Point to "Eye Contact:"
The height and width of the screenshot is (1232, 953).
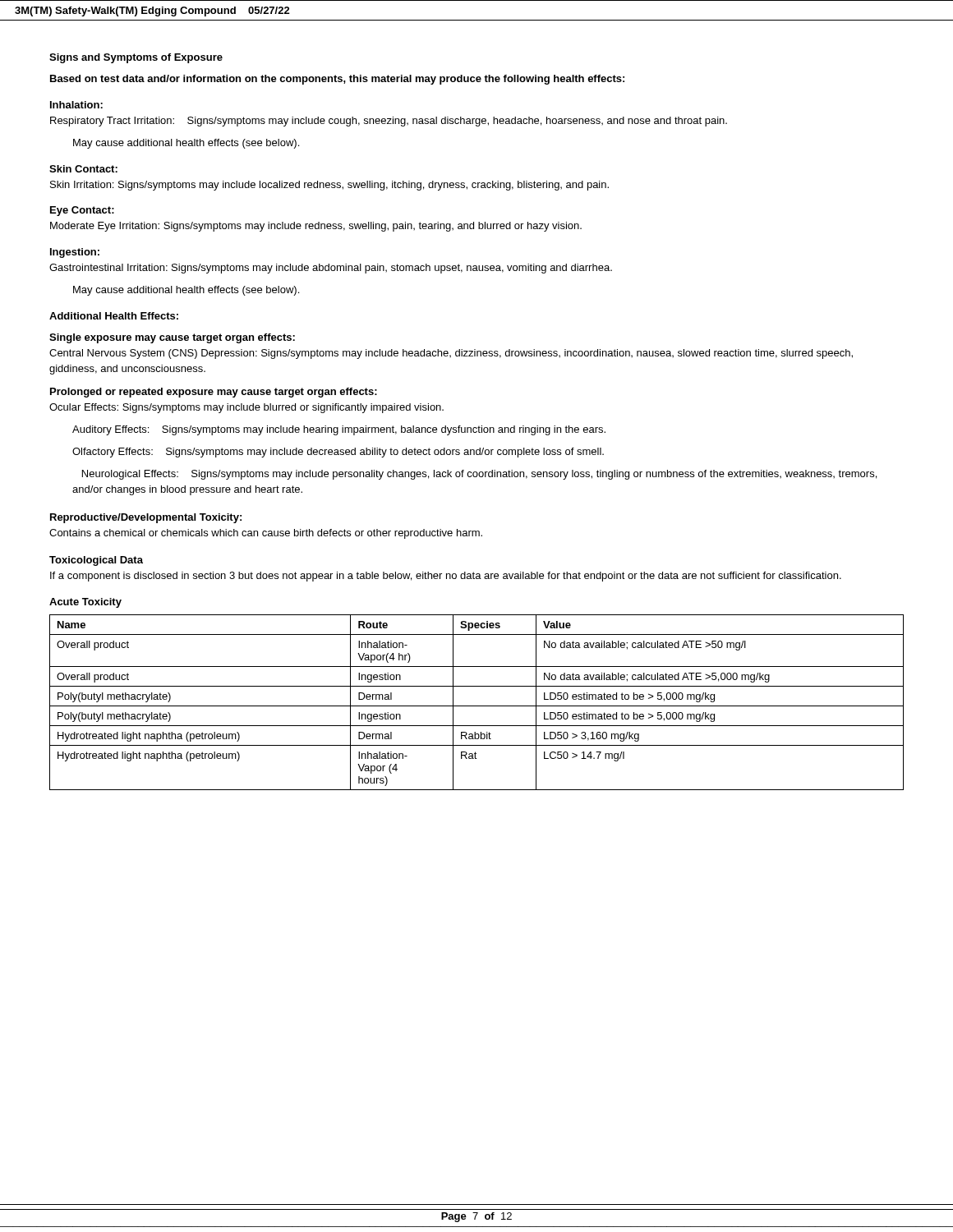point(82,210)
